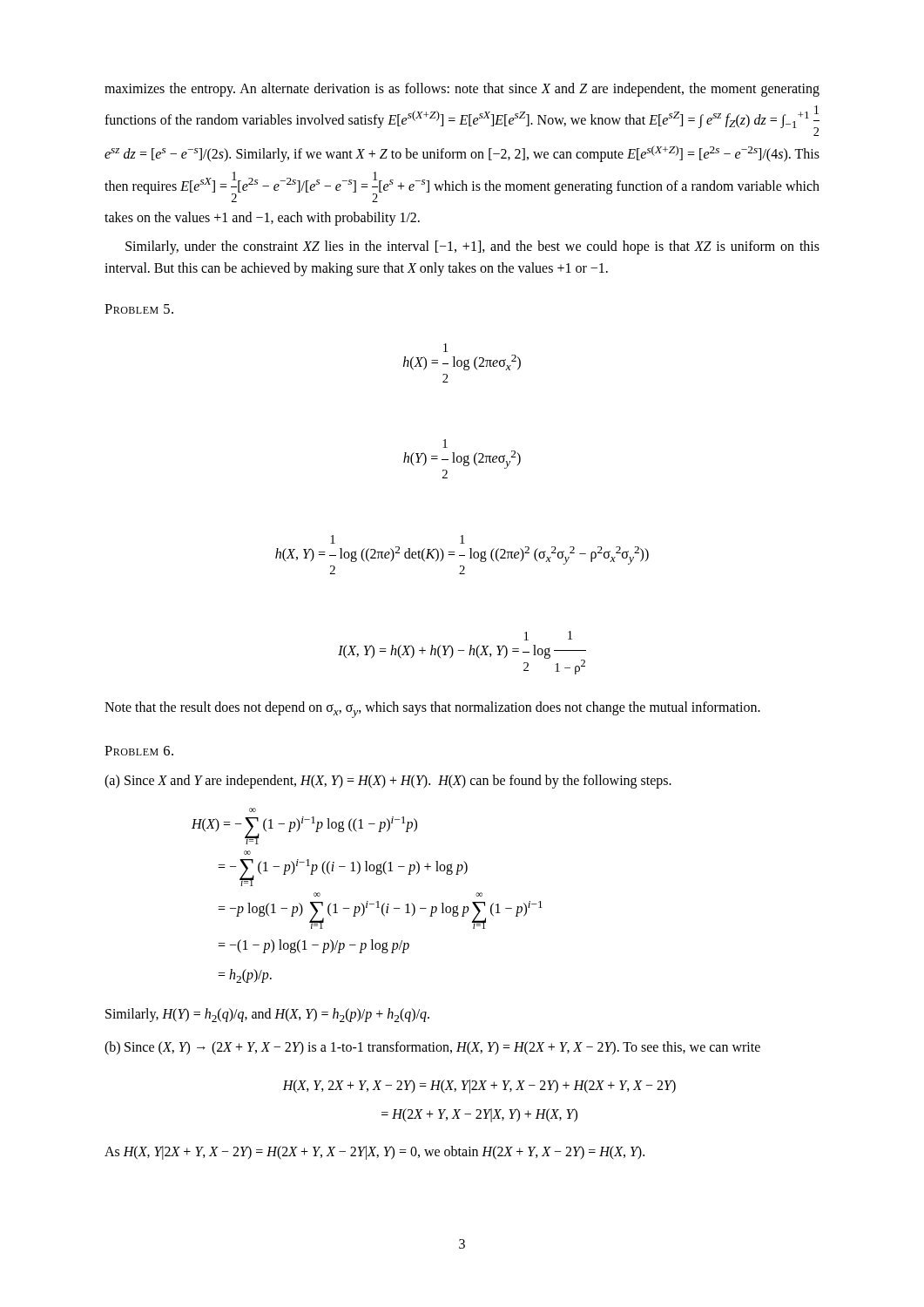Select the block starting "maximizes the entropy."
Screen dimensions: 1307x924
point(462,153)
